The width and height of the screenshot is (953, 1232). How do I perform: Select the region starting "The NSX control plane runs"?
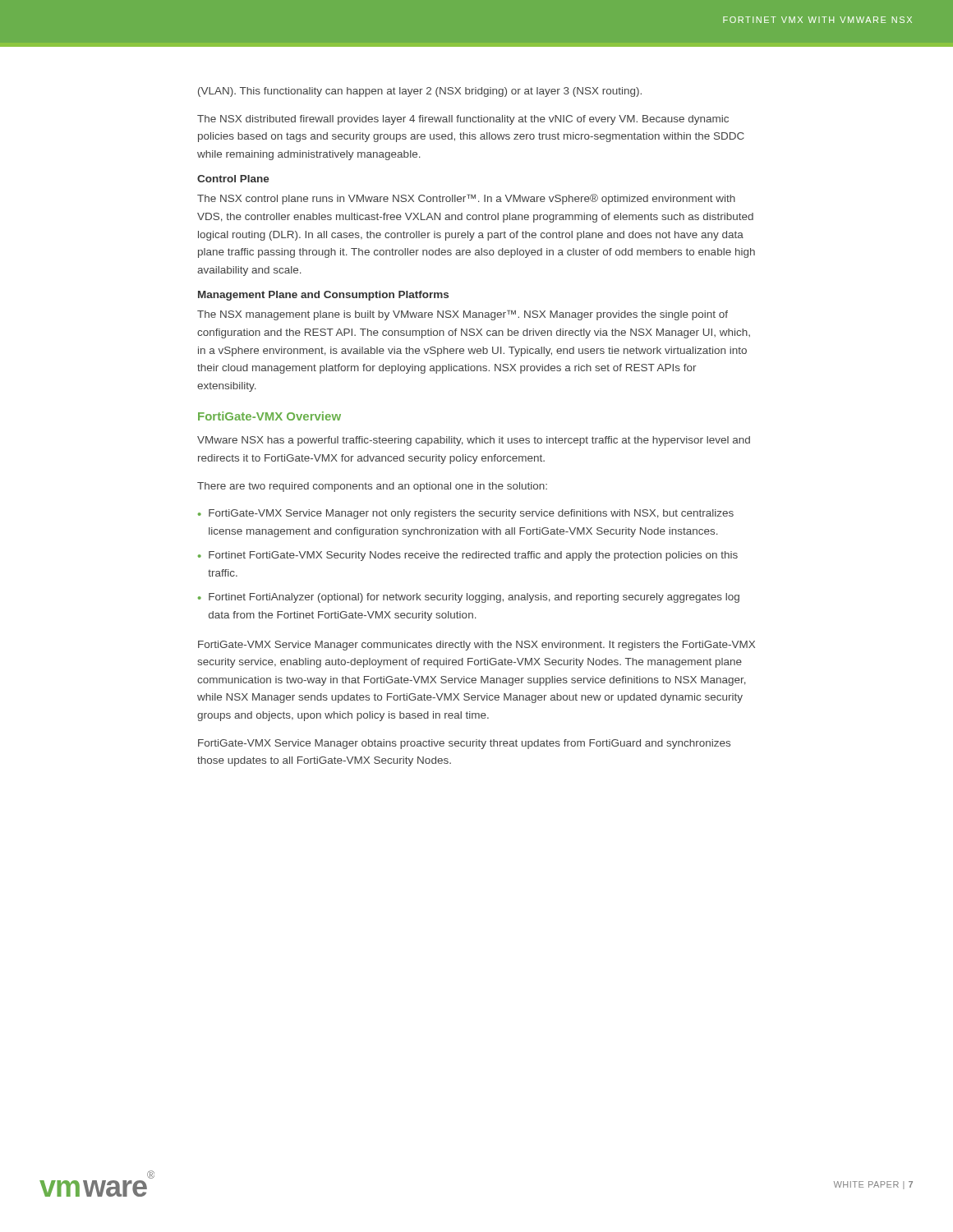click(476, 234)
